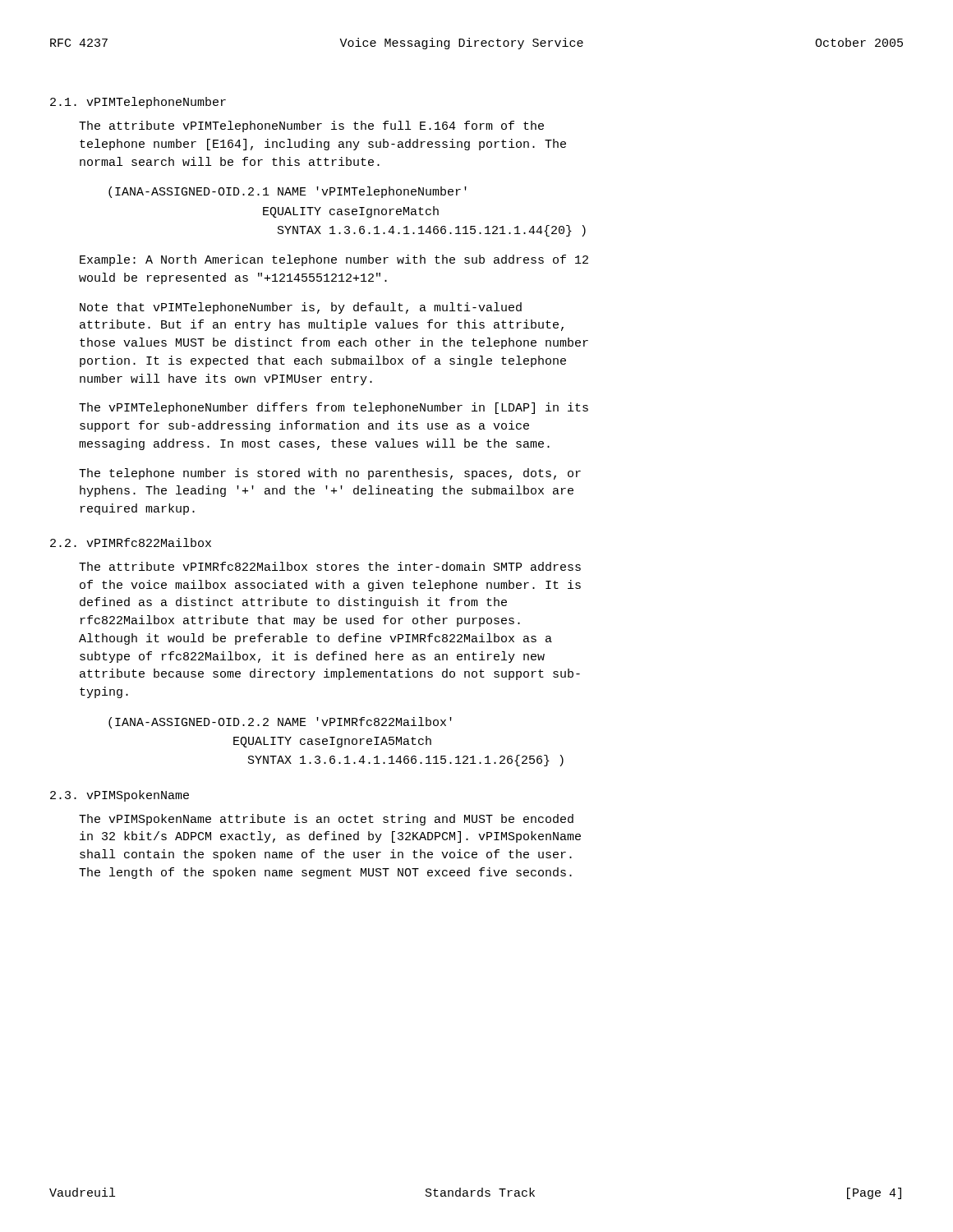Select the text that says "(IANA-ASSIGNED-OID.2.2 NAME 'vPIMRfc822Mailbox' EQUALITY caseIgnoreIA5Match SYNTAX 1.3.6.1.4.1.1466.115.121.1.26{256} )"
The image size is (953, 1232).
coord(336,742)
